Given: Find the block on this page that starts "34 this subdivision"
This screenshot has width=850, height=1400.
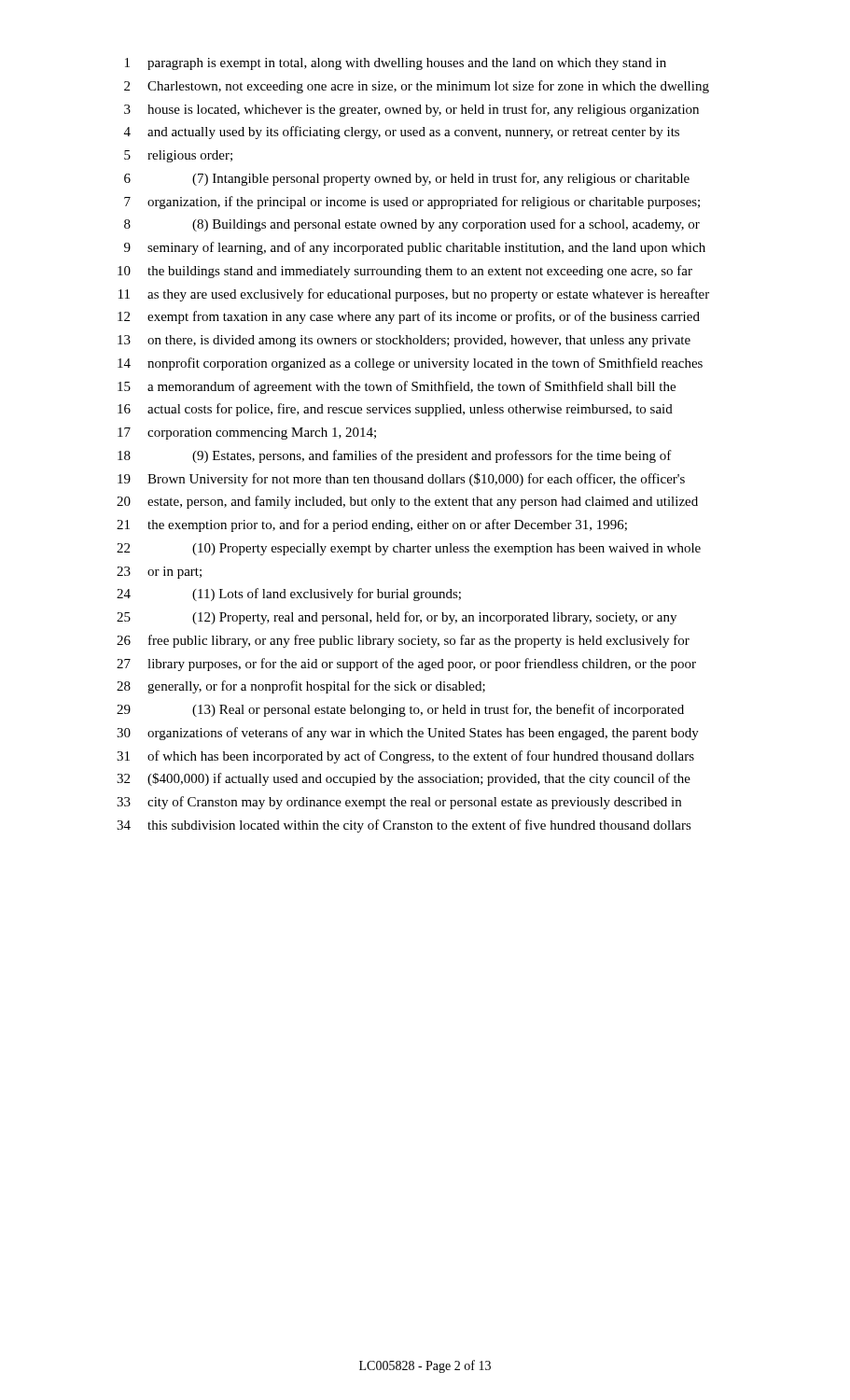Looking at the screenshot, I should click(x=434, y=825).
